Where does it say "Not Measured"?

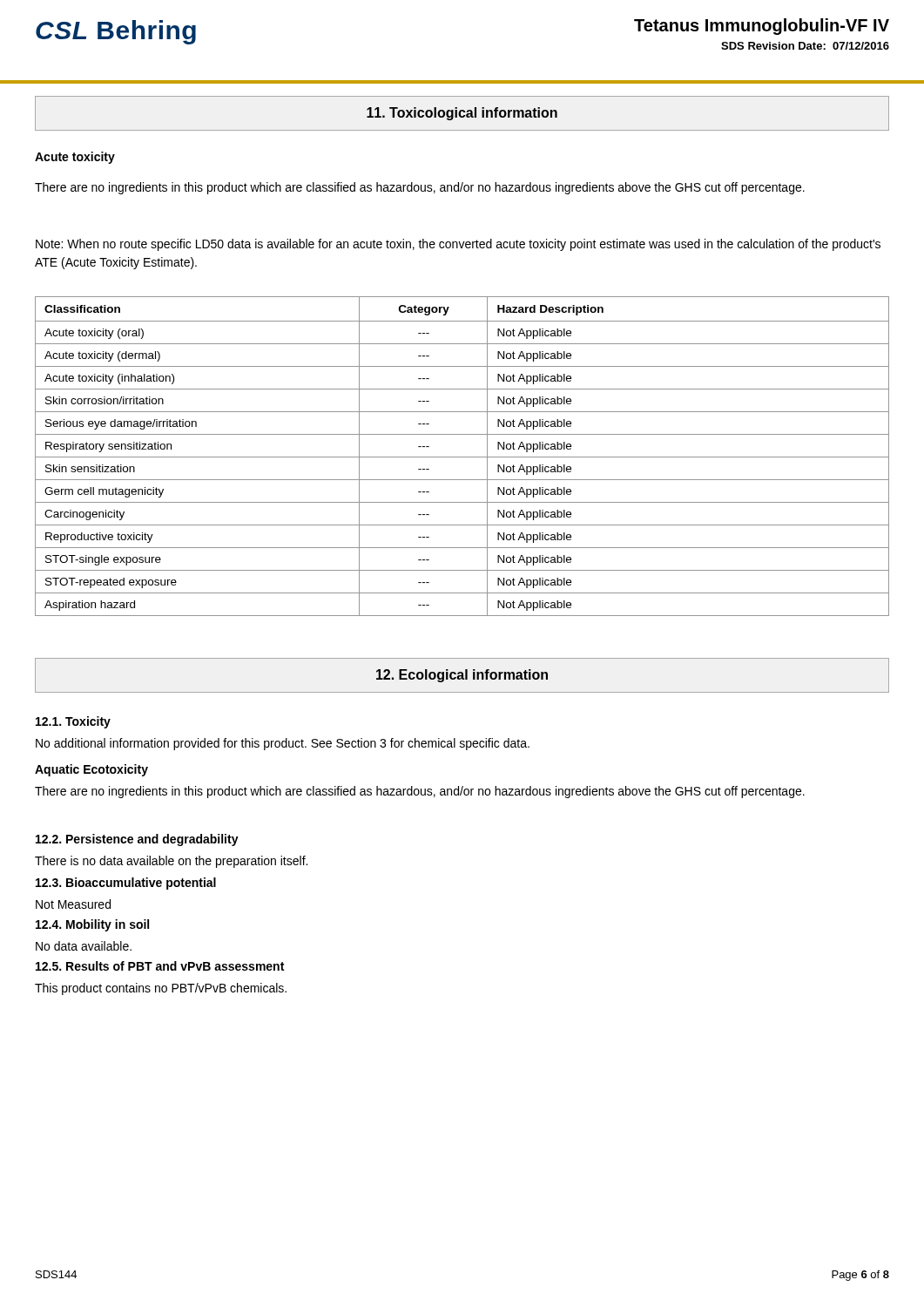click(73, 904)
